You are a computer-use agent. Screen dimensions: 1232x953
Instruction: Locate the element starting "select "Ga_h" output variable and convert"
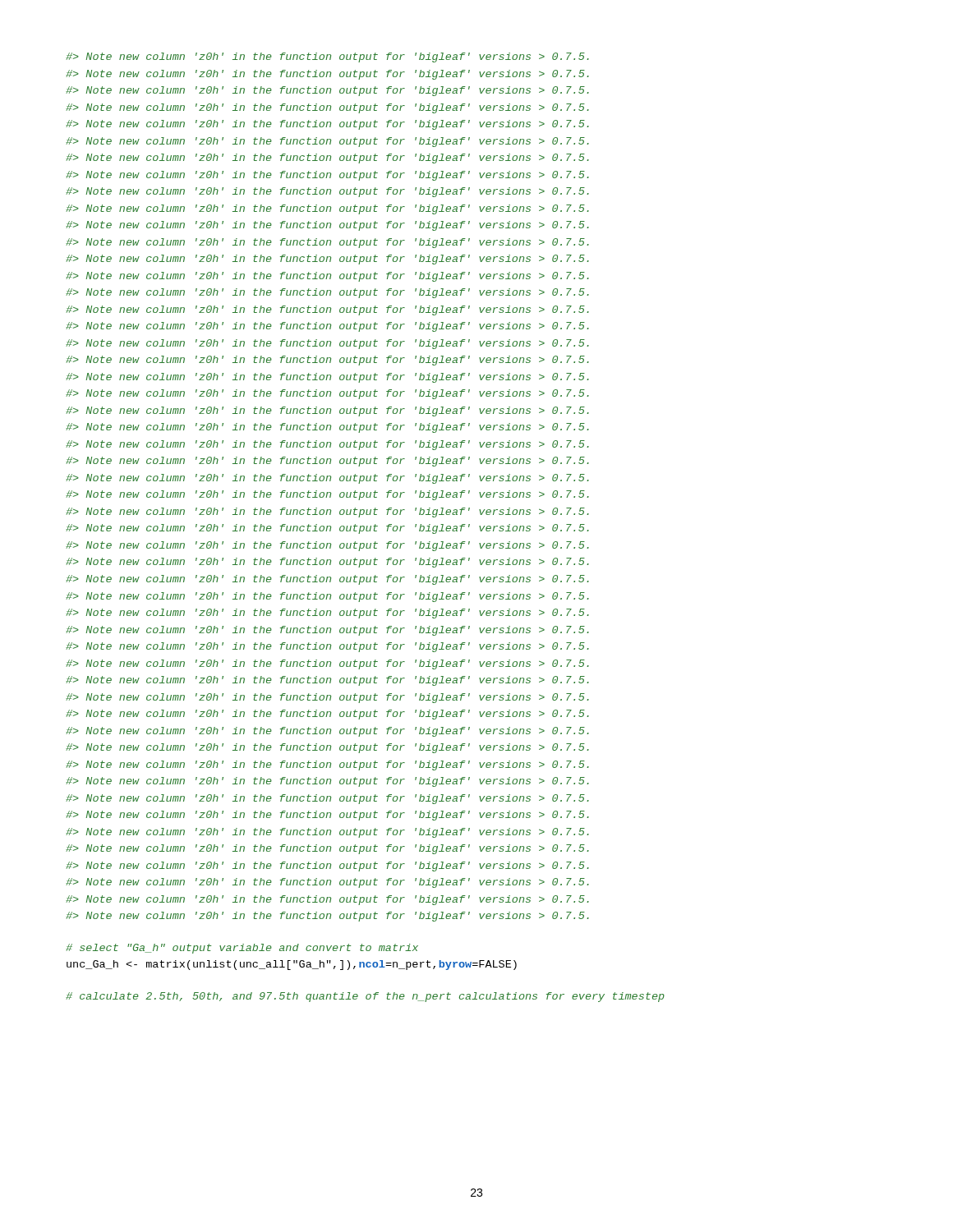[476, 957]
